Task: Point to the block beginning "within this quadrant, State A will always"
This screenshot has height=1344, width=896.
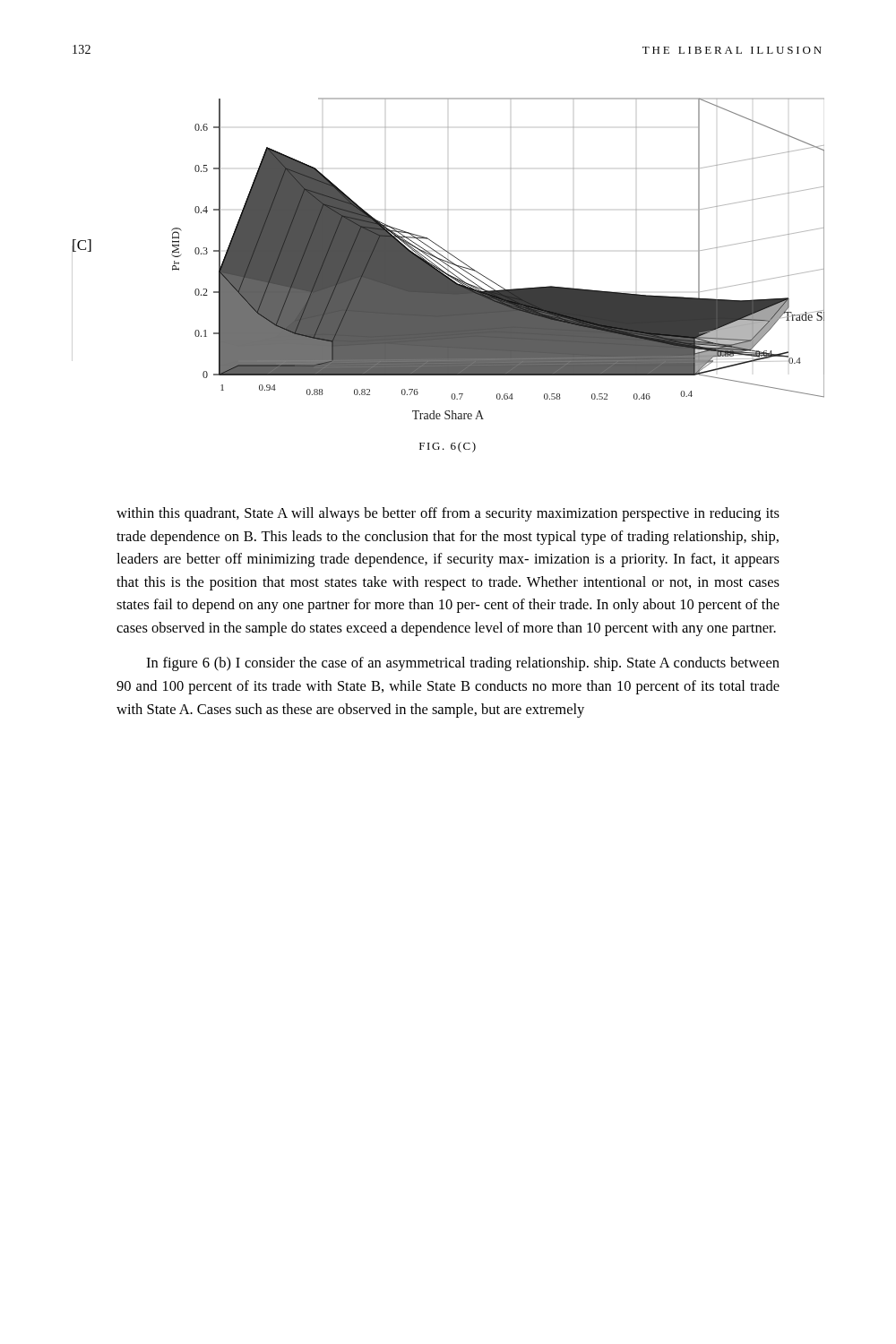Action: tap(448, 611)
